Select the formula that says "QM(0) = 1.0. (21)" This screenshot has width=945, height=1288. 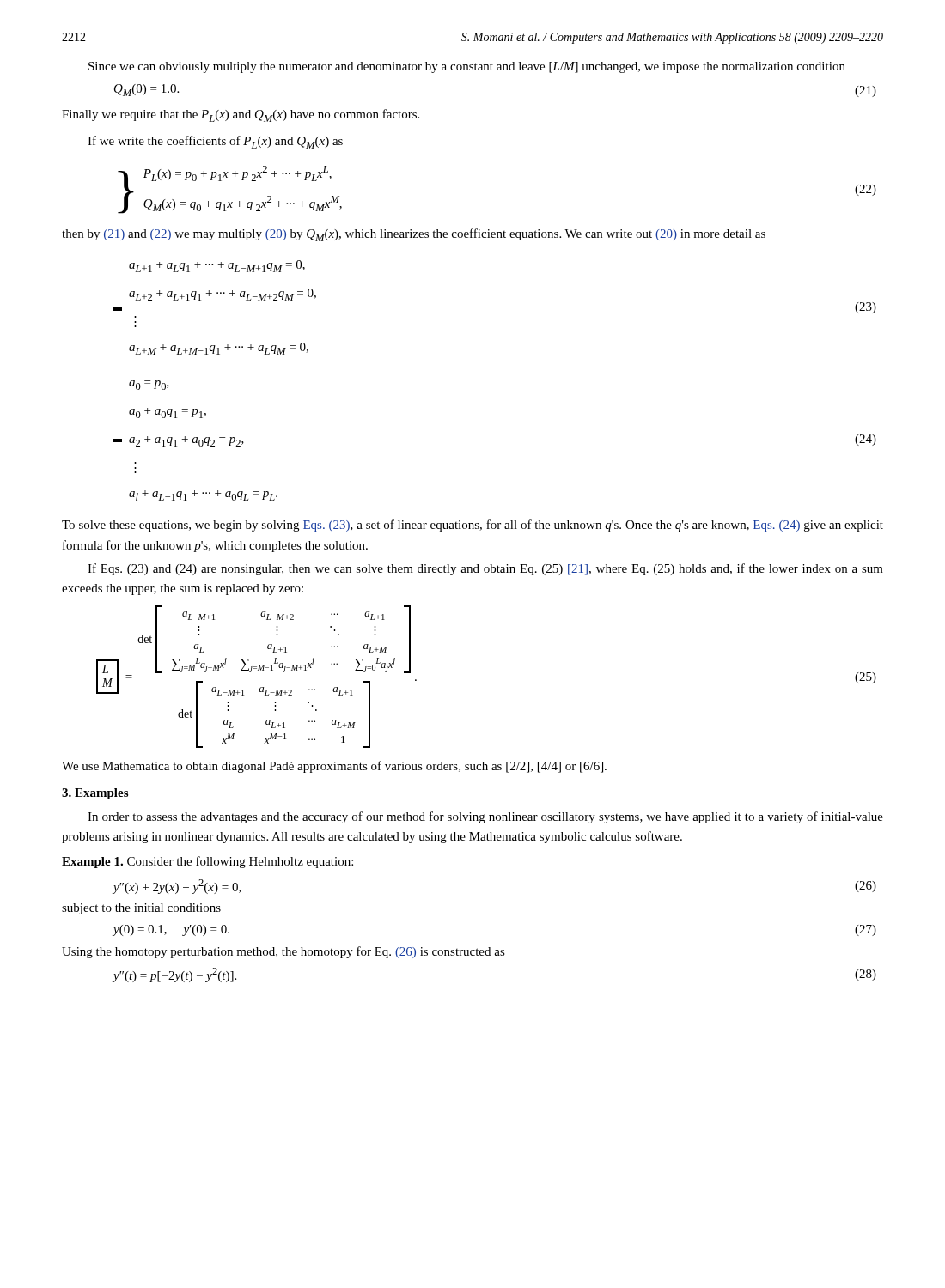[145, 91]
